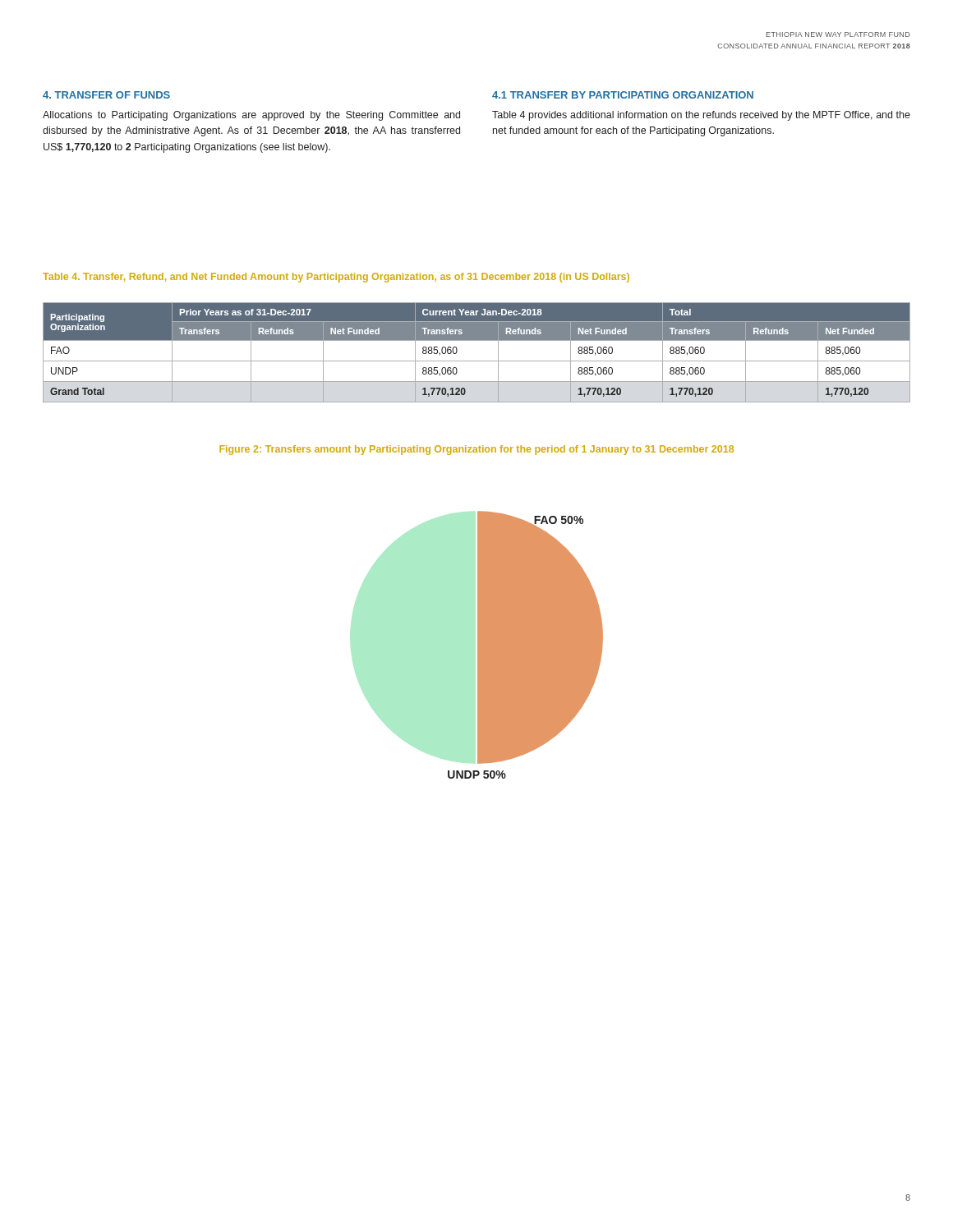
Task: Locate the caption containing "Figure 2: Transfers amount by"
Action: coord(476,449)
